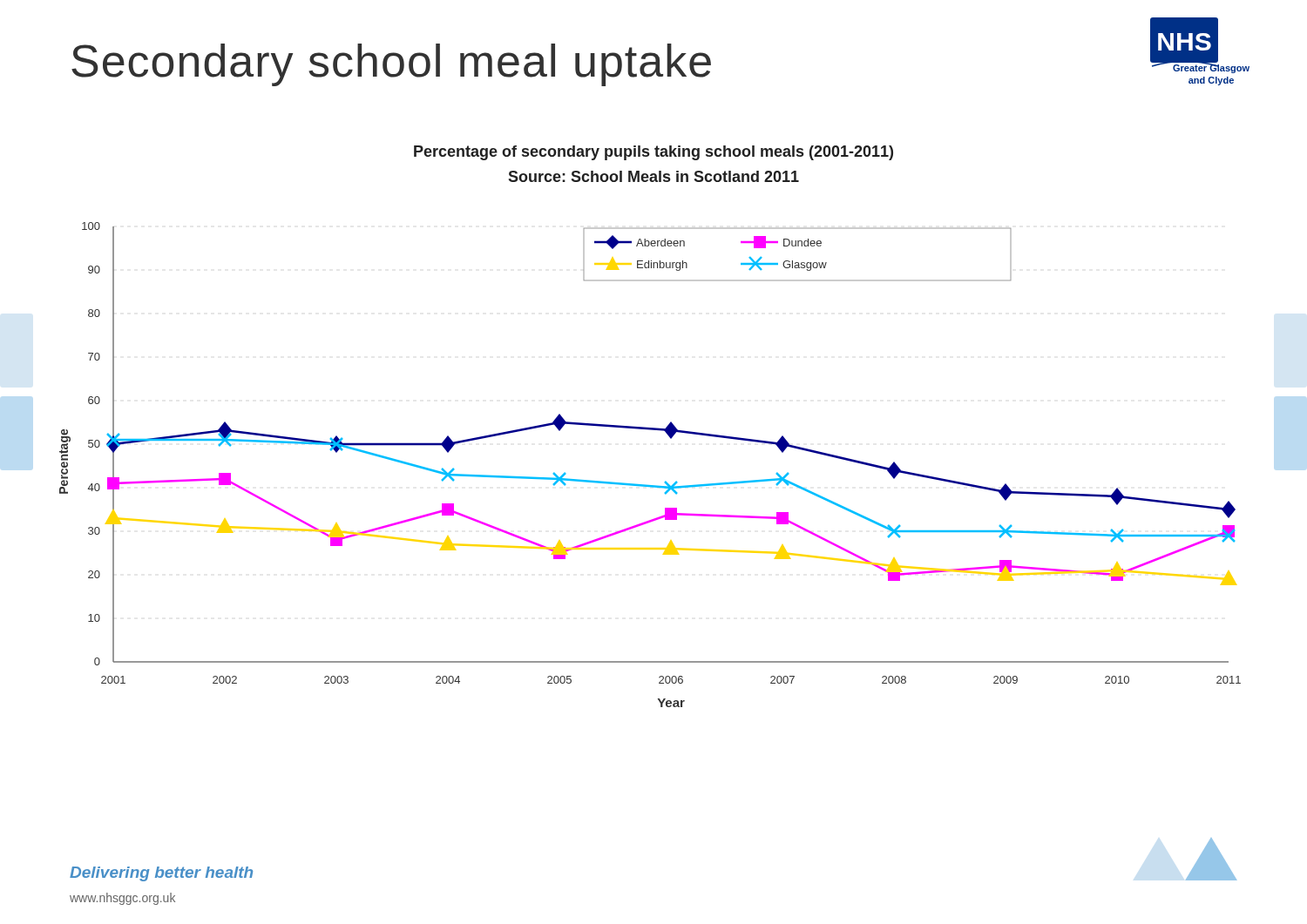Select the title

(392, 61)
